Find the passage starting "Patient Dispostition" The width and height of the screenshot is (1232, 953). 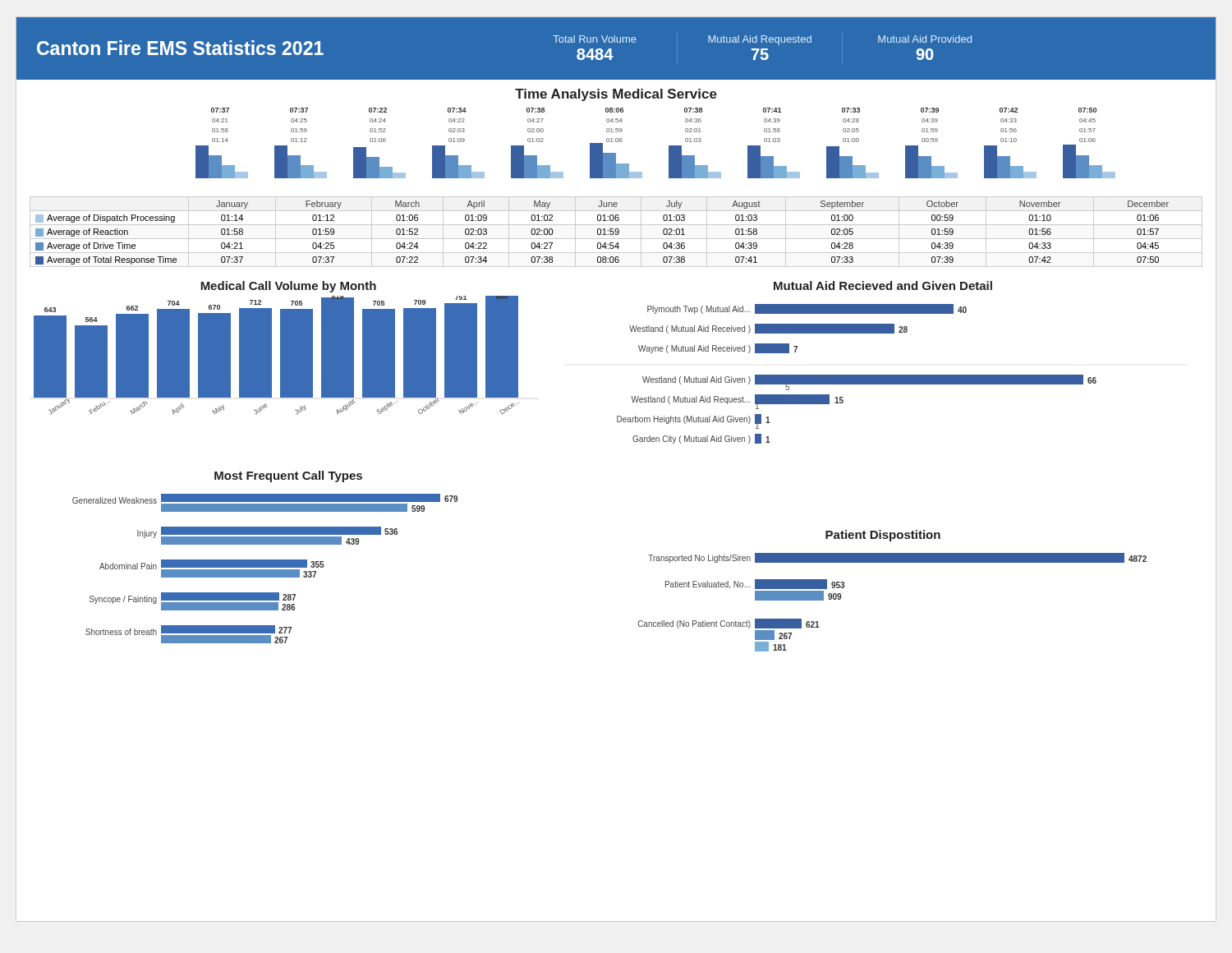883,535
